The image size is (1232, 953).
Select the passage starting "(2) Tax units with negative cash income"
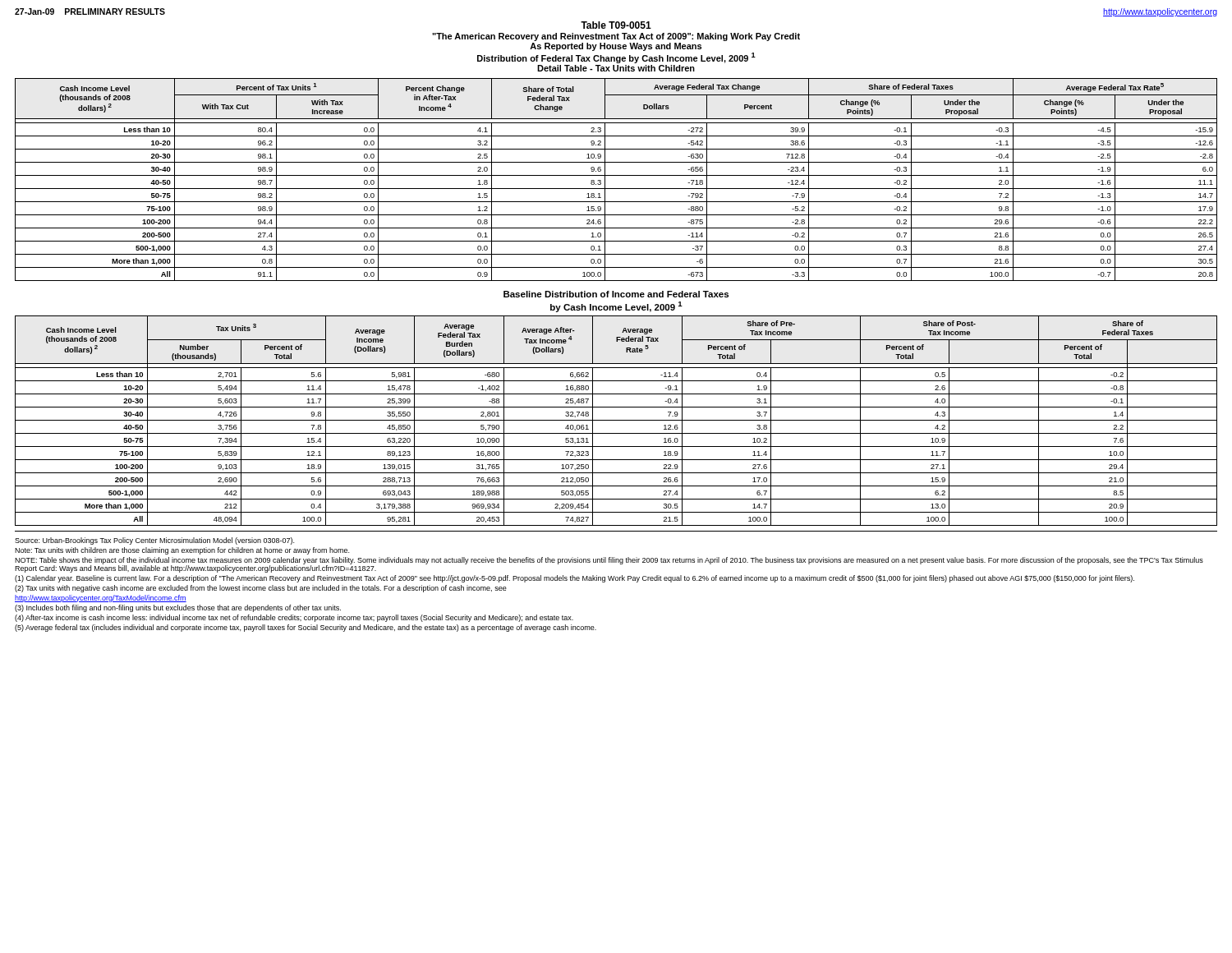coord(261,588)
